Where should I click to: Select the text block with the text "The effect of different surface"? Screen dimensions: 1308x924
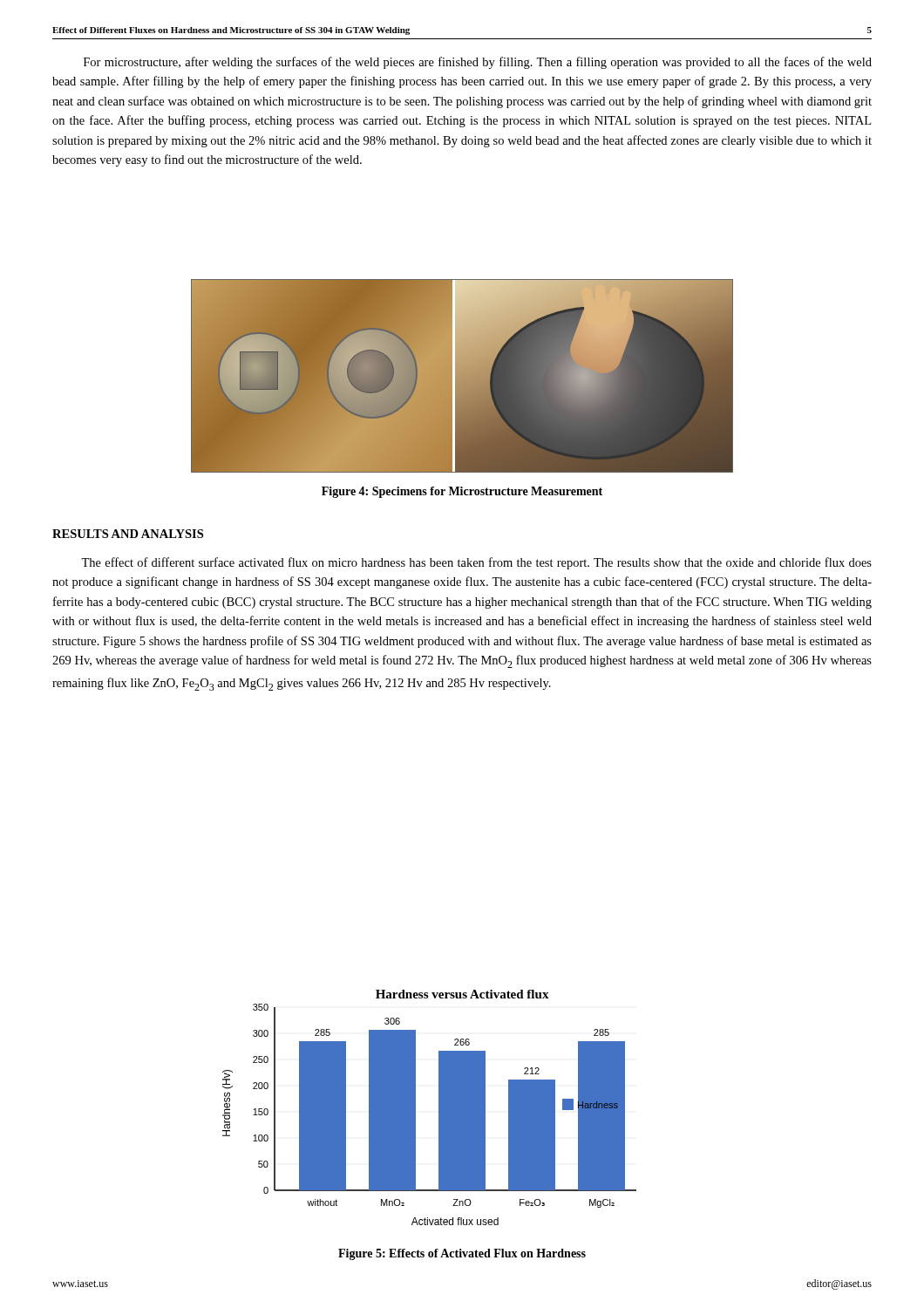(x=462, y=624)
